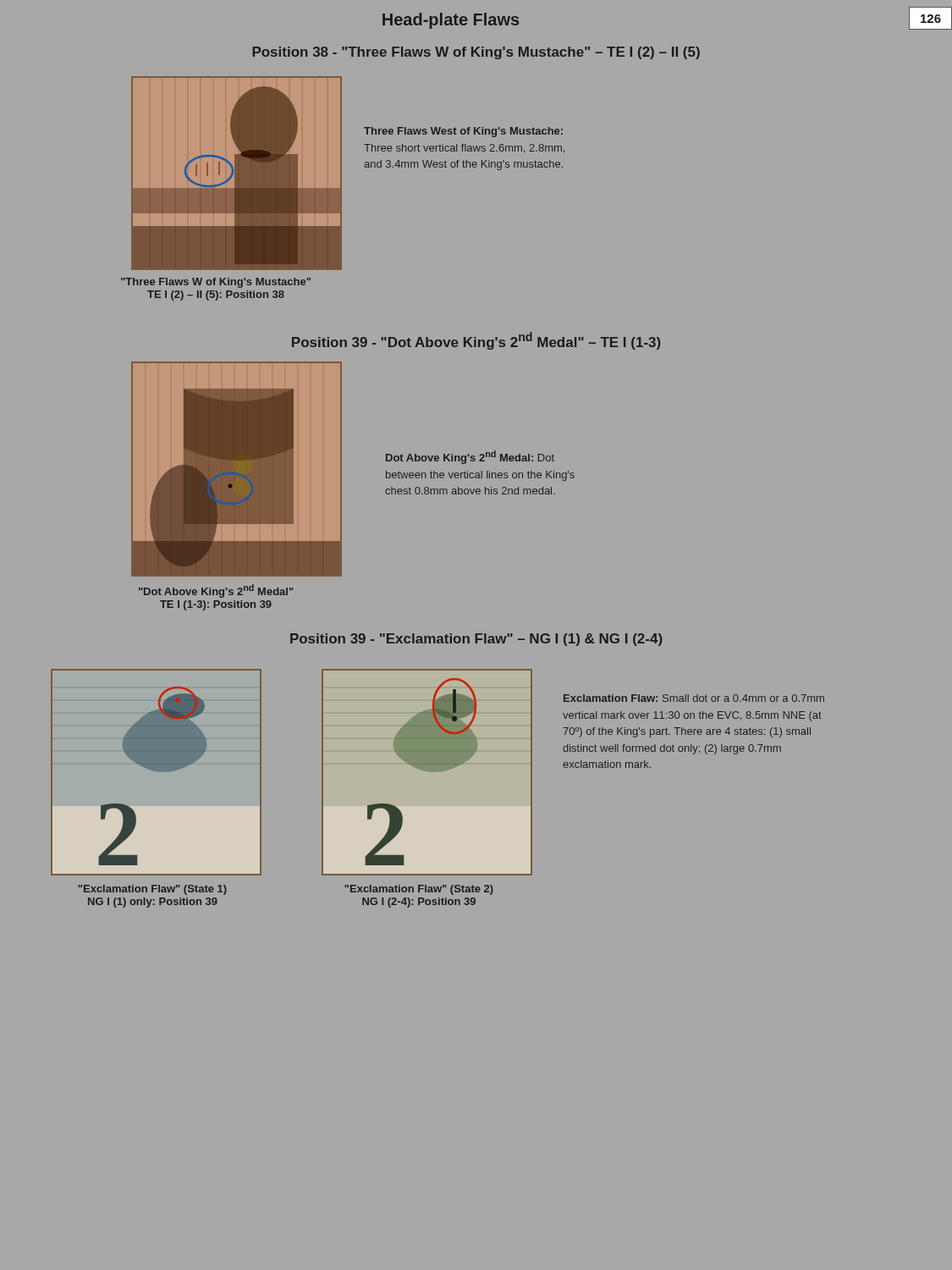The image size is (952, 1270).
Task: Point to the block starting ""Three Flaws W of King's Mustache" TE I"
Action: 216,288
